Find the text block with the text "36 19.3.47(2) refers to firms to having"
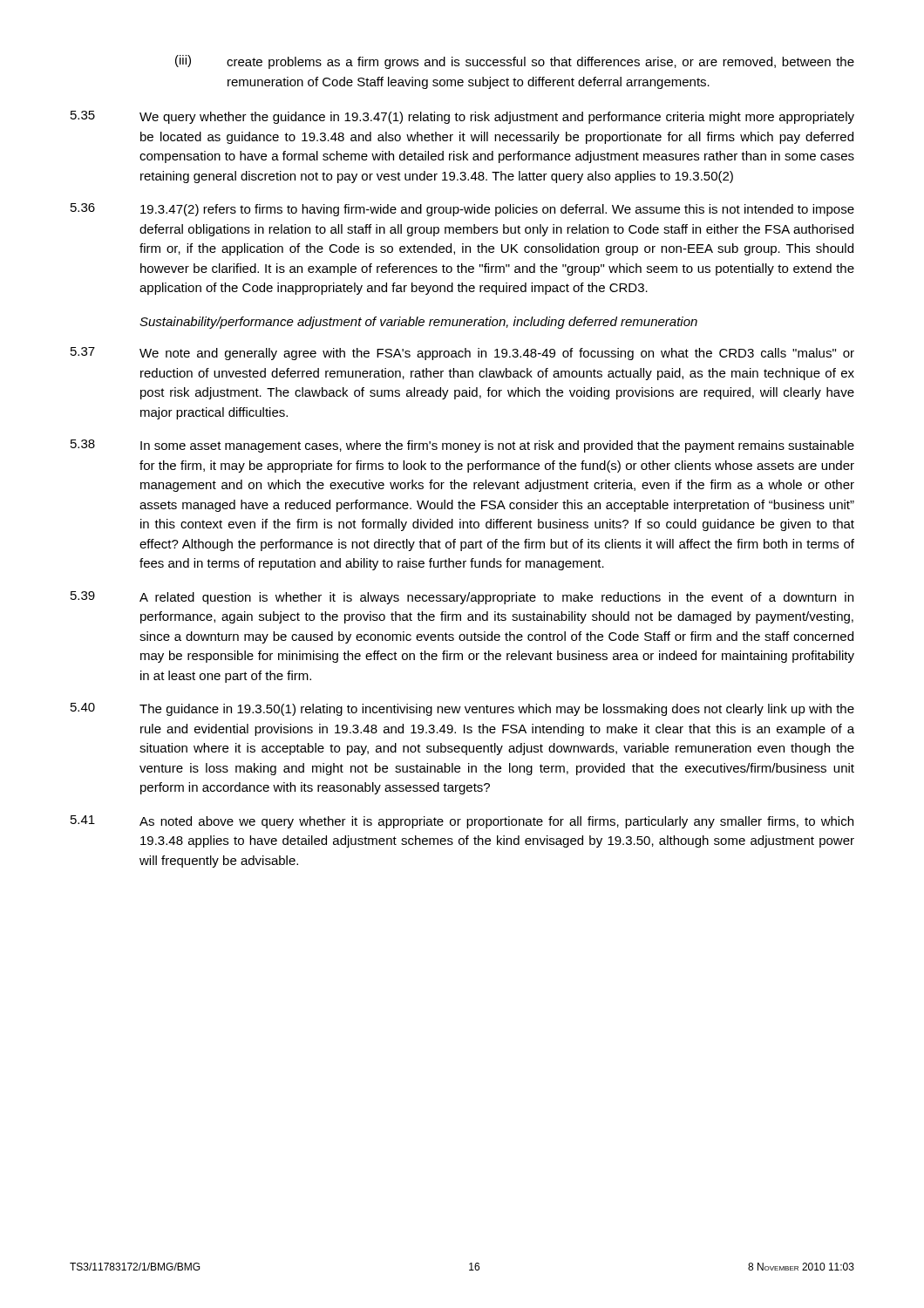924x1308 pixels. (x=462, y=249)
